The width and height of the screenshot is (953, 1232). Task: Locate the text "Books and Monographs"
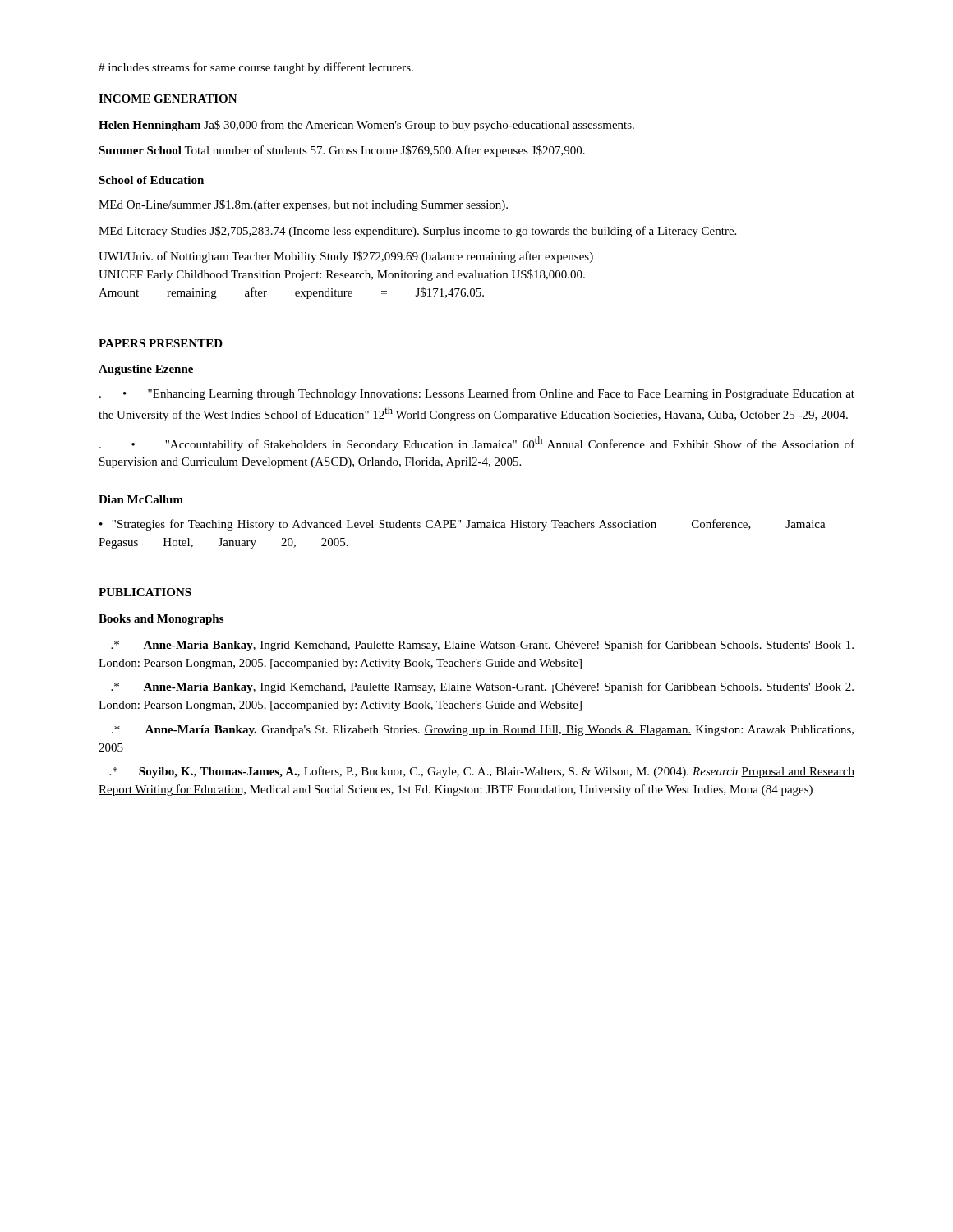161,620
